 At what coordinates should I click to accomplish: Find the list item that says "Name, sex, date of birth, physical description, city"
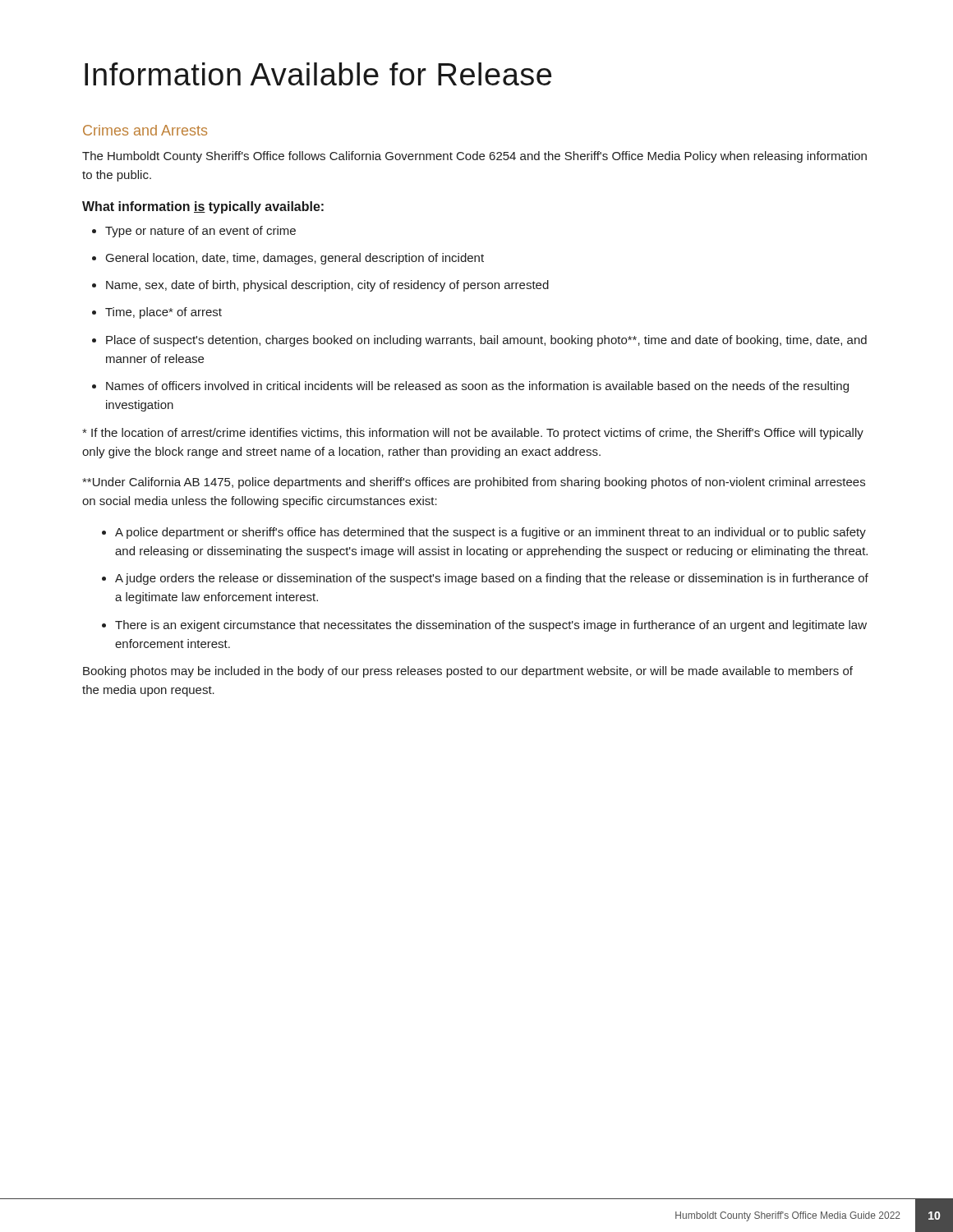[x=476, y=285]
